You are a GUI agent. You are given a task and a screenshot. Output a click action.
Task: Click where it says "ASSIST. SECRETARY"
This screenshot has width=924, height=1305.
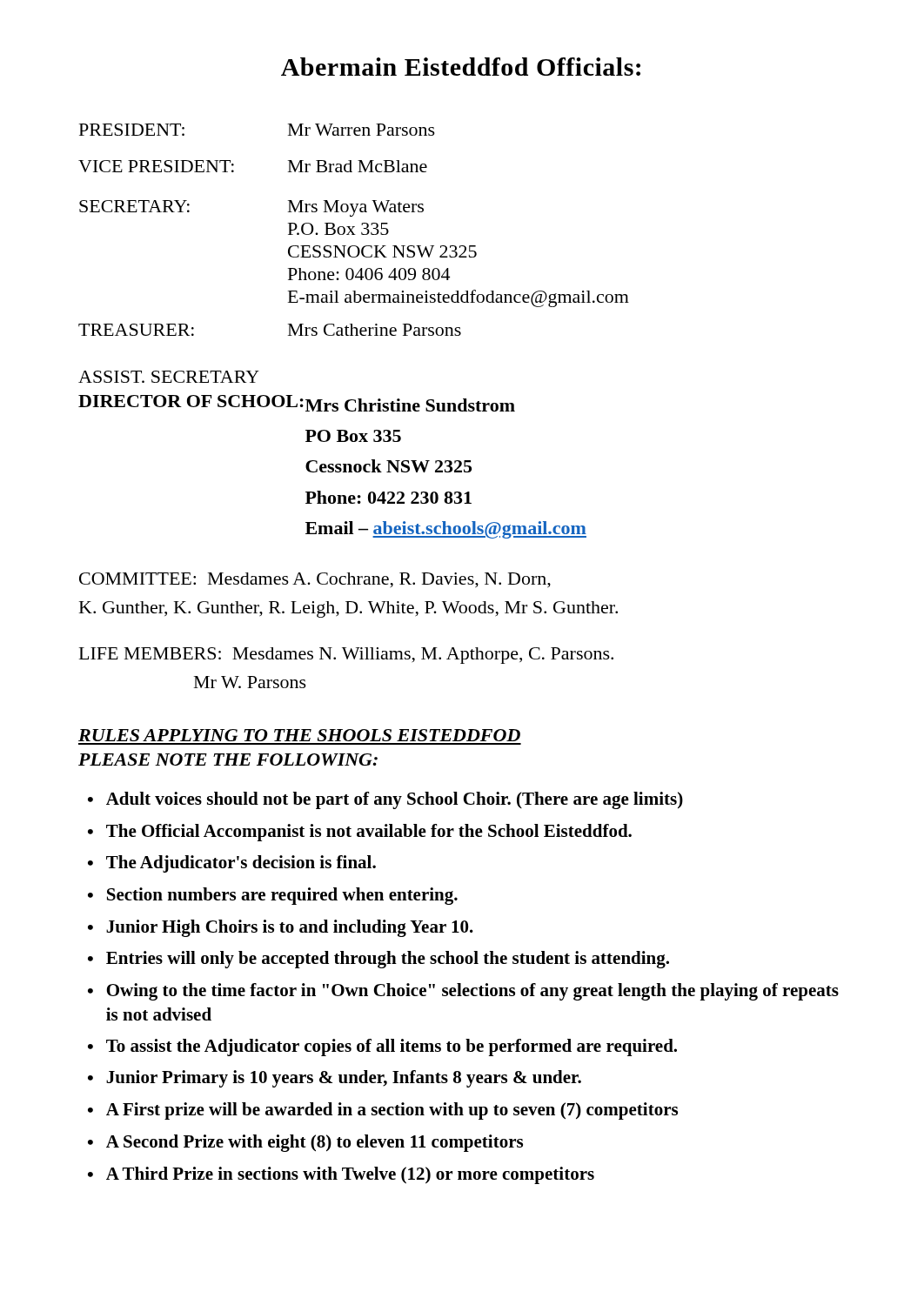click(169, 376)
